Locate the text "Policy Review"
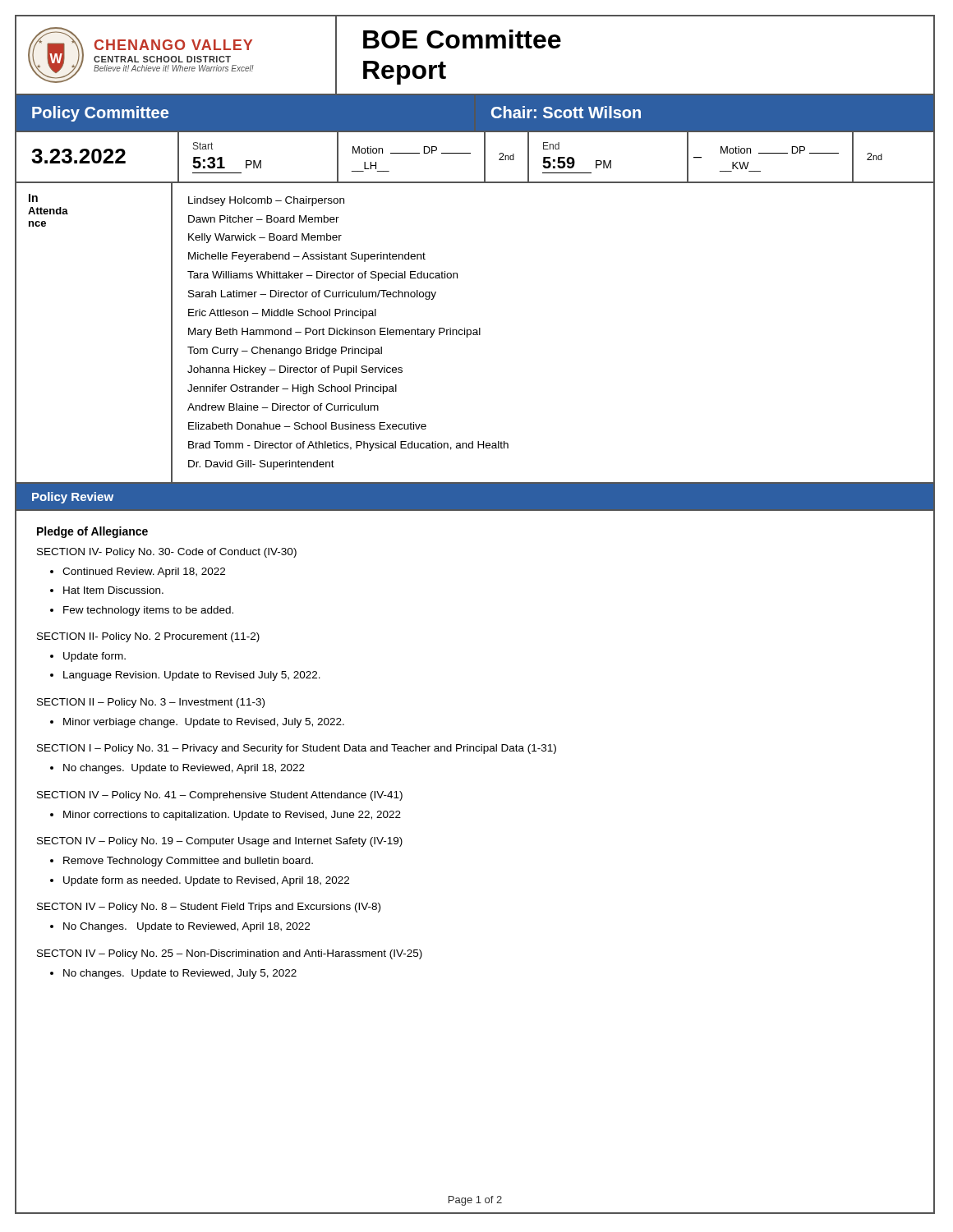Screen dimensions: 1232x953 point(72,496)
